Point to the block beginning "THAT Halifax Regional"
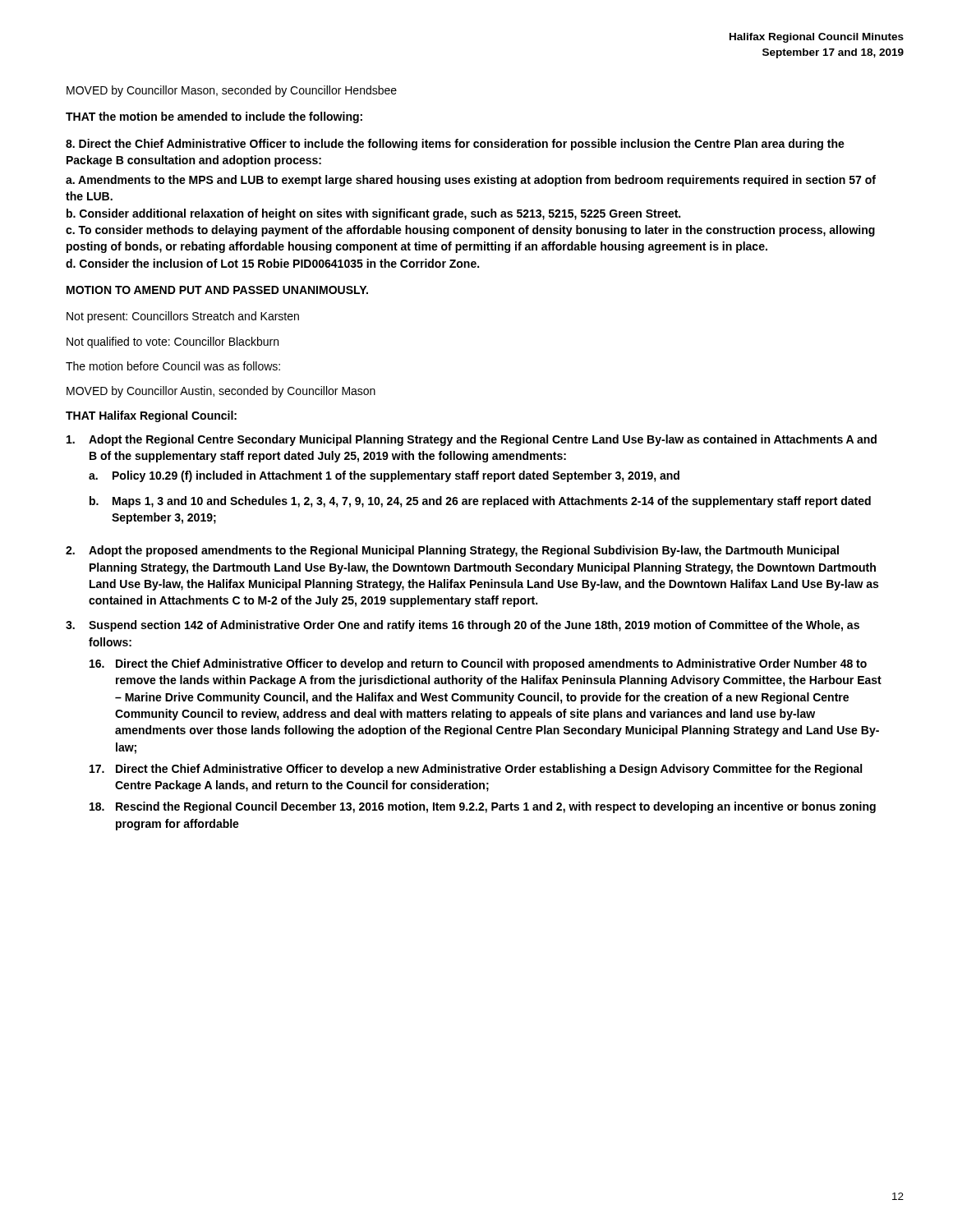Screen dimensions: 1232x953 pos(152,416)
